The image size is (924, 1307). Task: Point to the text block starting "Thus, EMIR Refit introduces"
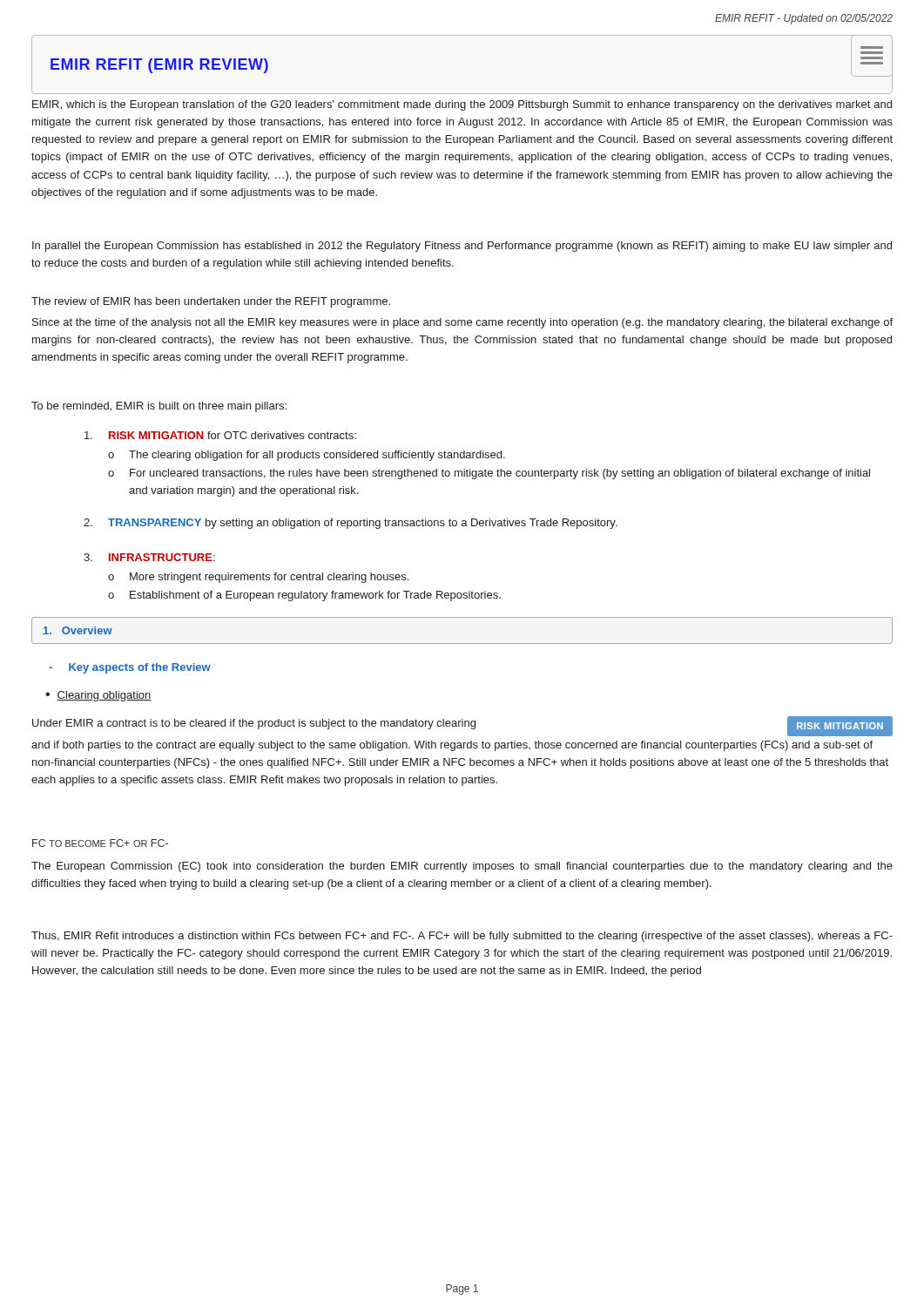pyautogui.click(x=462, y=953)
